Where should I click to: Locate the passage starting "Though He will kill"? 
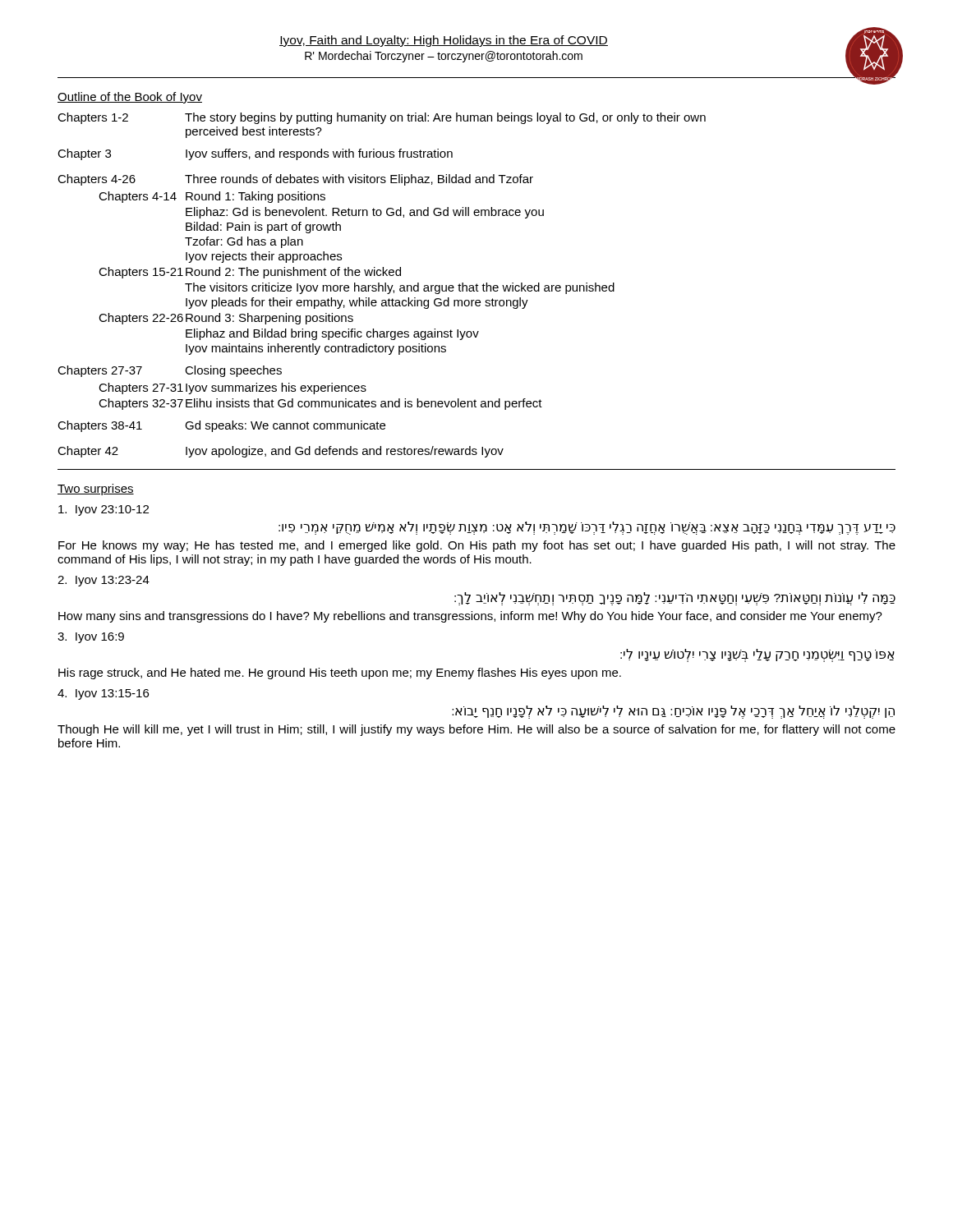click(476, 736)
